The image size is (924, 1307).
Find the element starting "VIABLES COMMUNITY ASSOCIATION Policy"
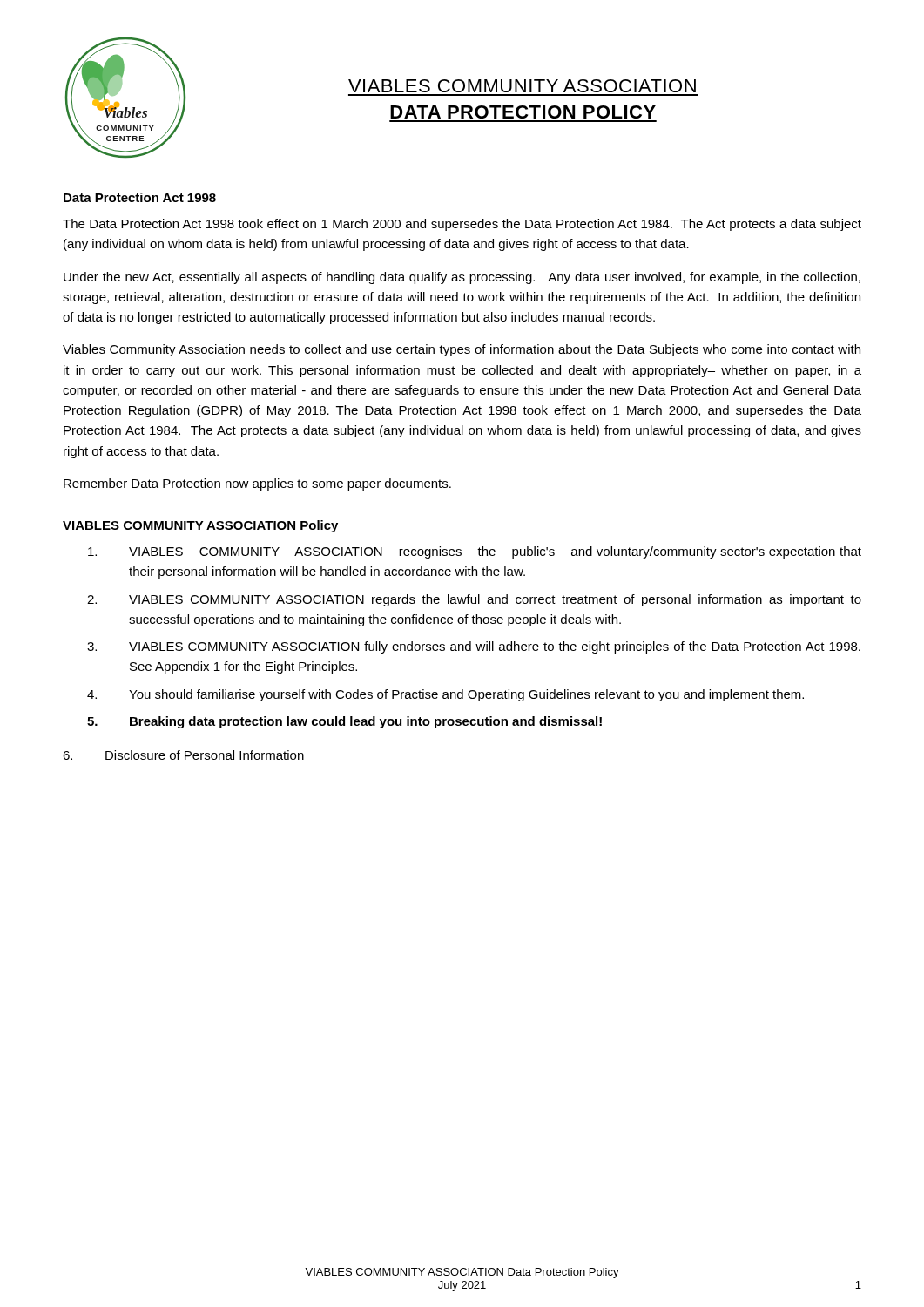coord(201,525)
